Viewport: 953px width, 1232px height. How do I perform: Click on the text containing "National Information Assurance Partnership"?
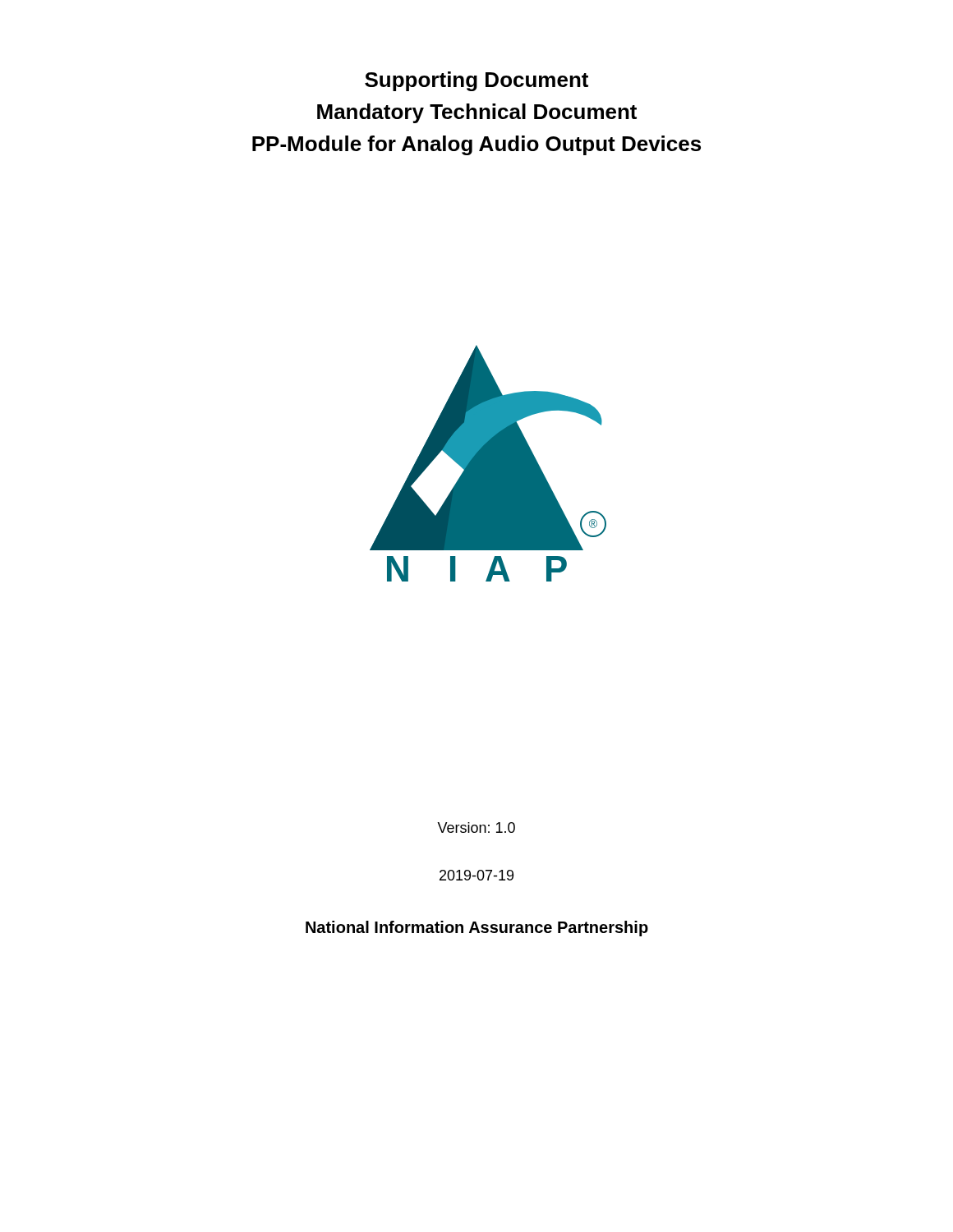point(476,928)
